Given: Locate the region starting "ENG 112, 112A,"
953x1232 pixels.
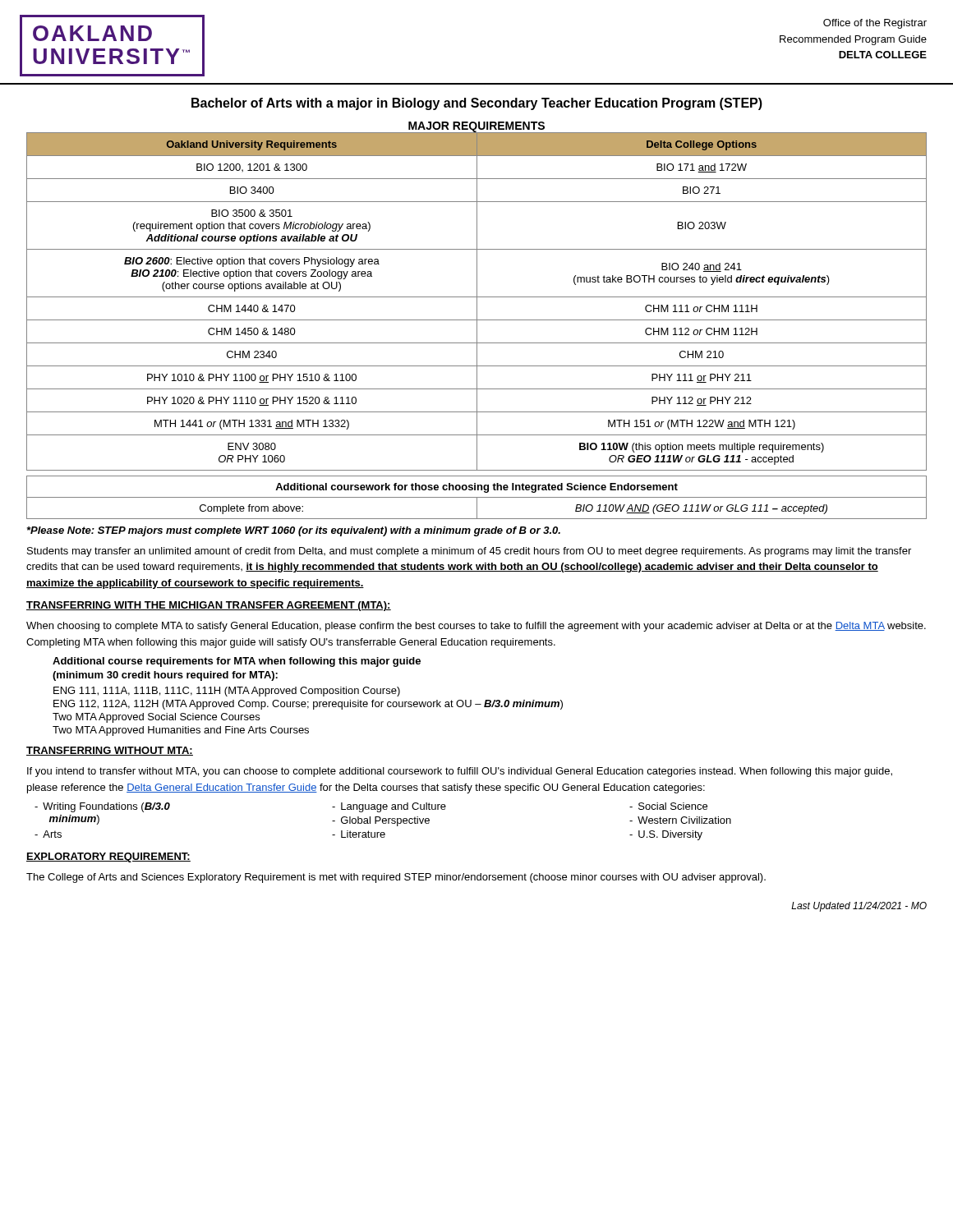Looking at the screenshot, I should pyautogui.click(x=308, y=704).
